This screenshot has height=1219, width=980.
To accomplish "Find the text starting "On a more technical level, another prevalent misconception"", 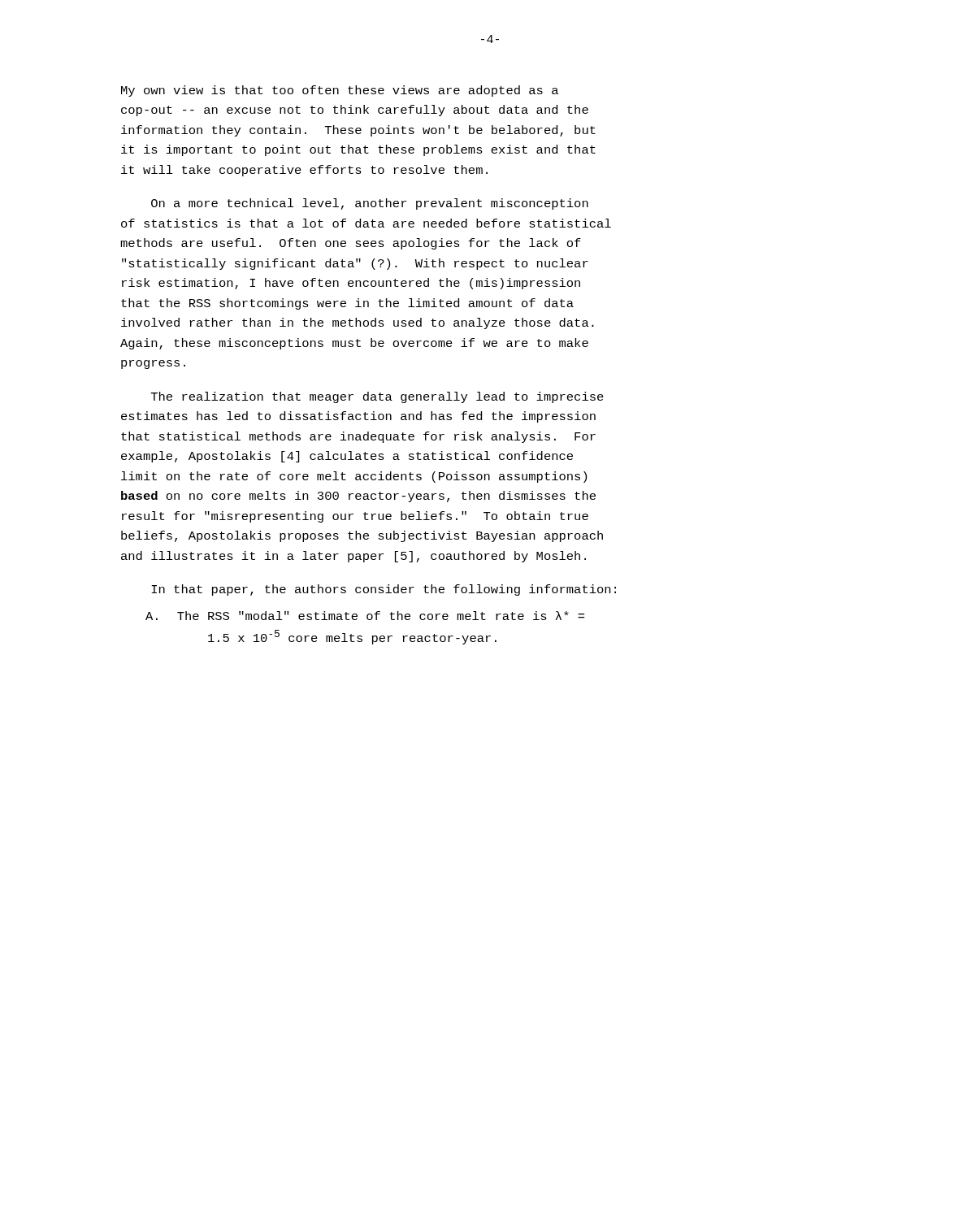I will coord(366,284).
